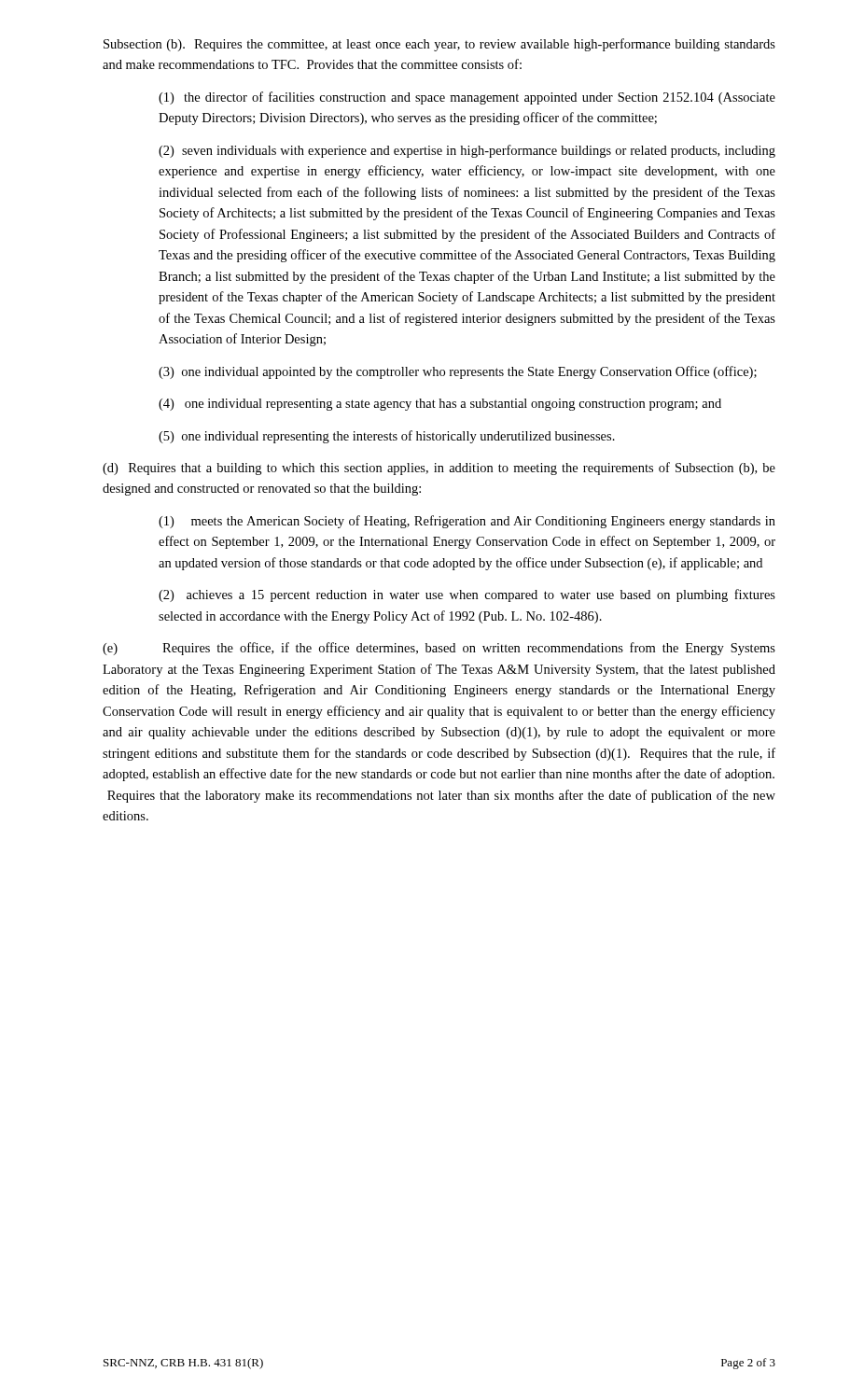This screenshot has height=1400, width=850.
Task: Where is the passage that starts "(4) one individual"?
Action: tap(440, 403)
